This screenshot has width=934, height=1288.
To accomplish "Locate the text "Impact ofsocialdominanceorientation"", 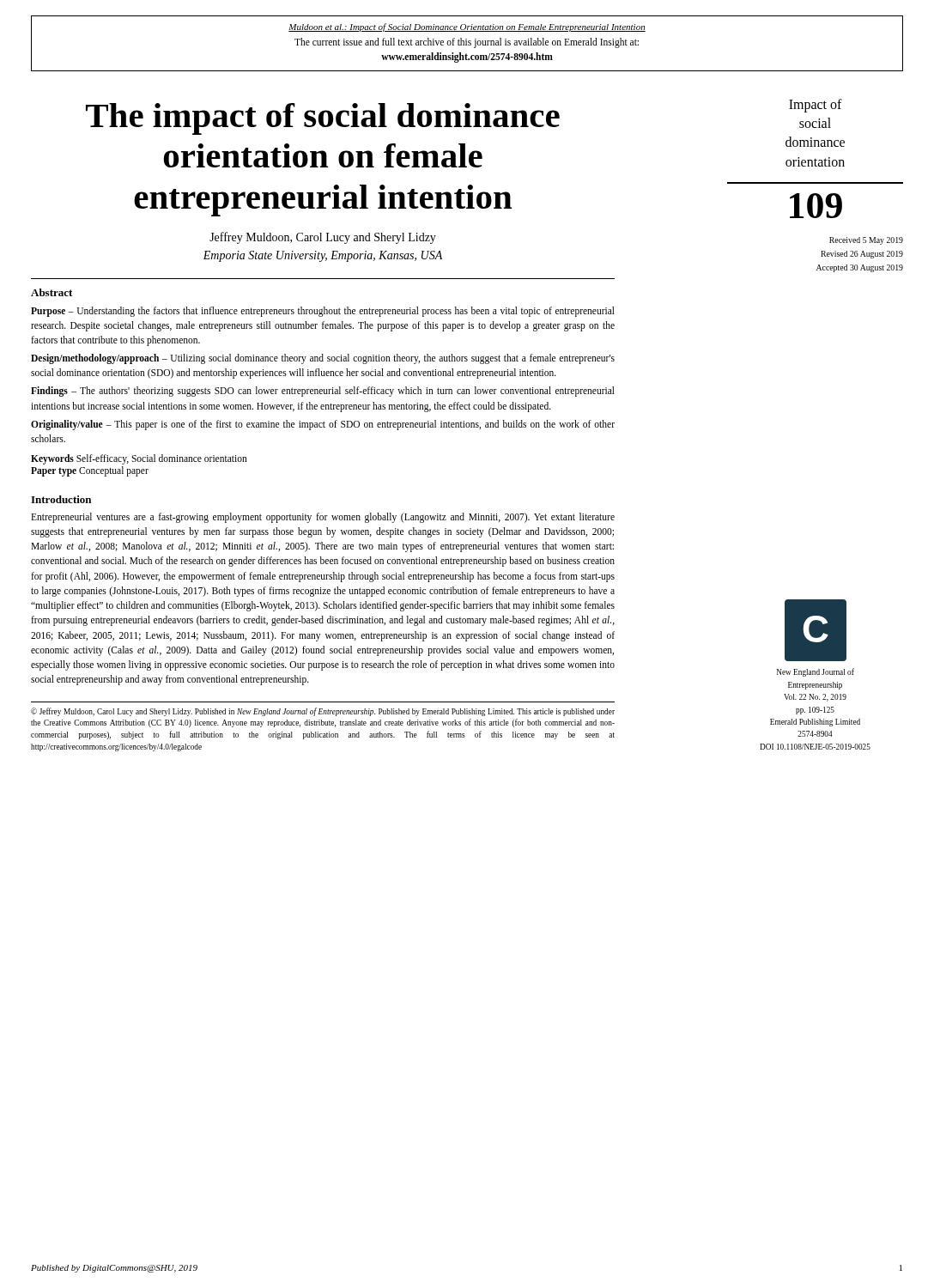I will click(815, 133).
